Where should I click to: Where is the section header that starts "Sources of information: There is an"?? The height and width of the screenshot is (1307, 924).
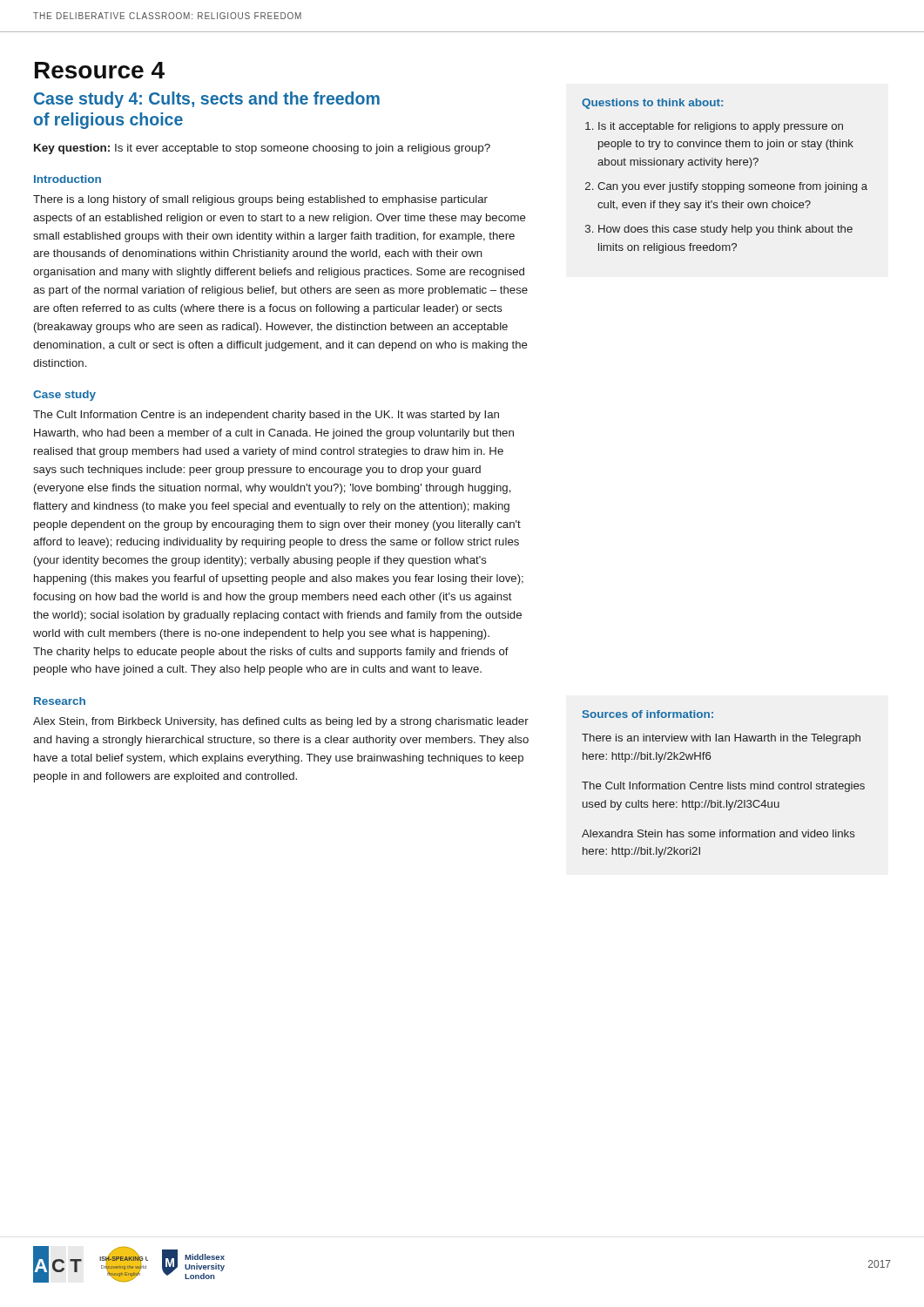pos(727,785)
